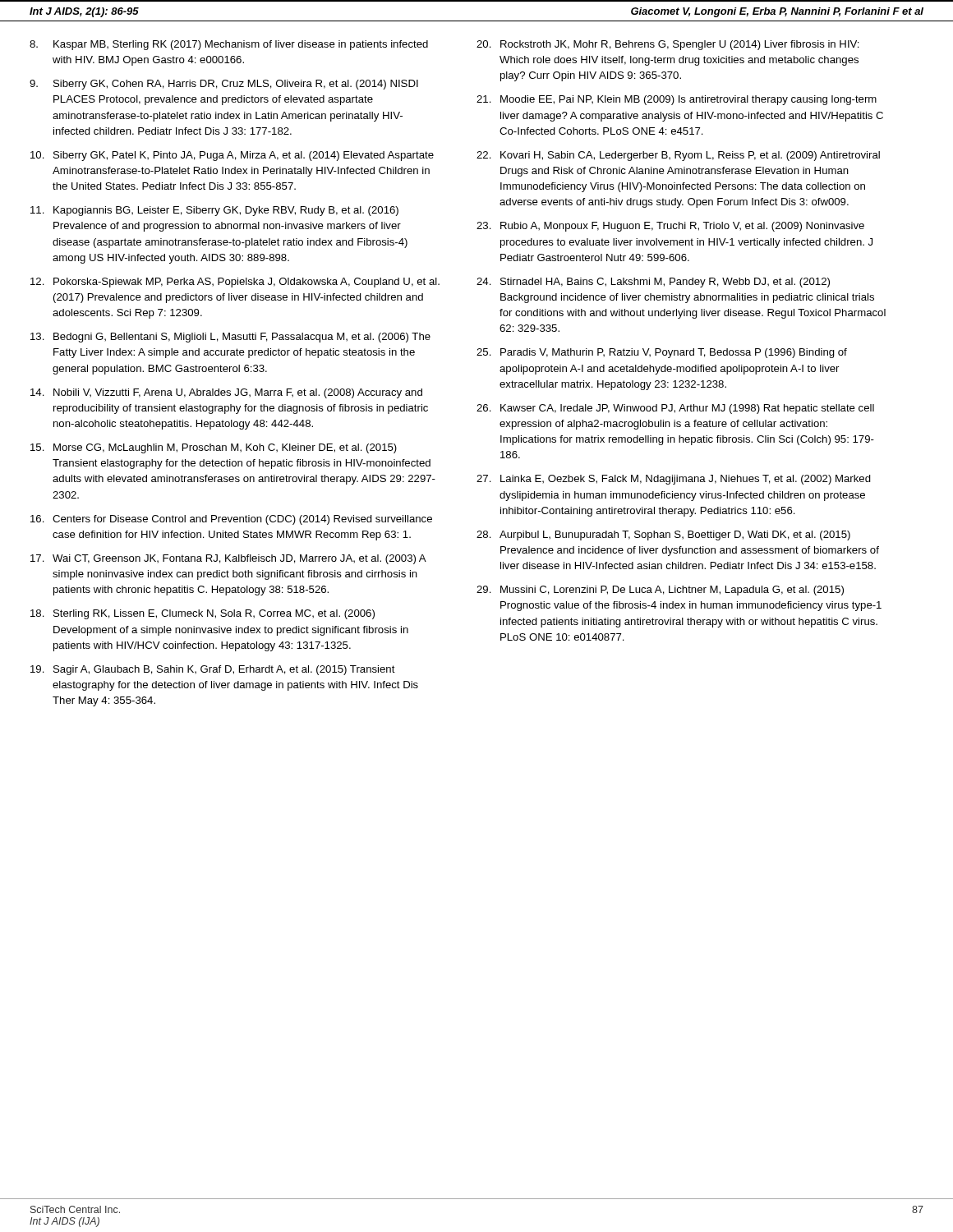Click the passage that begins "20. Rockstroth JK, Mohr"
Image resolution: width=953 pixels, height=1232 pixels.
682,60
